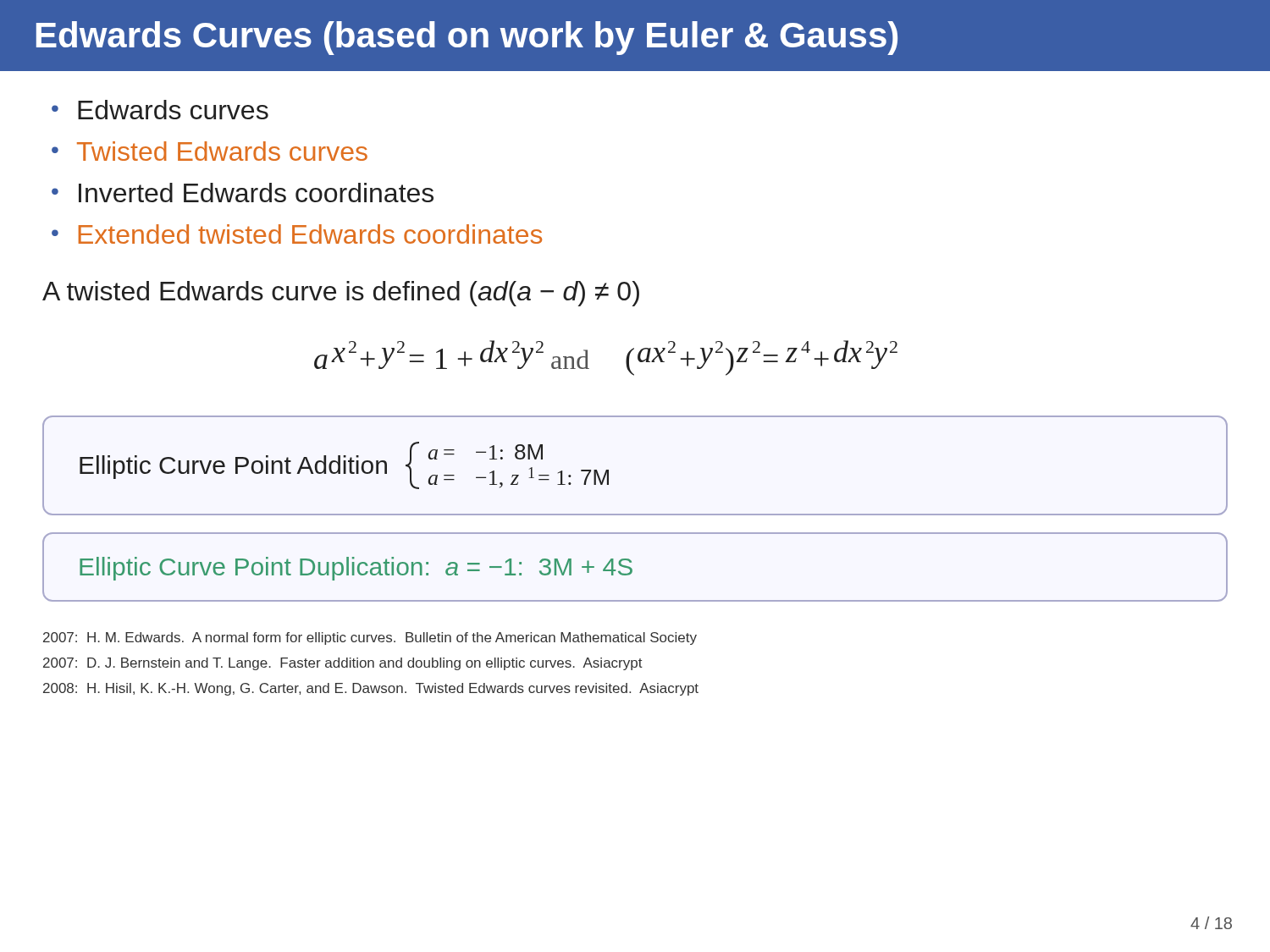Where does it say "• Edwards curves"?
Screen dimensions: 952x1270
coord(173,110)
